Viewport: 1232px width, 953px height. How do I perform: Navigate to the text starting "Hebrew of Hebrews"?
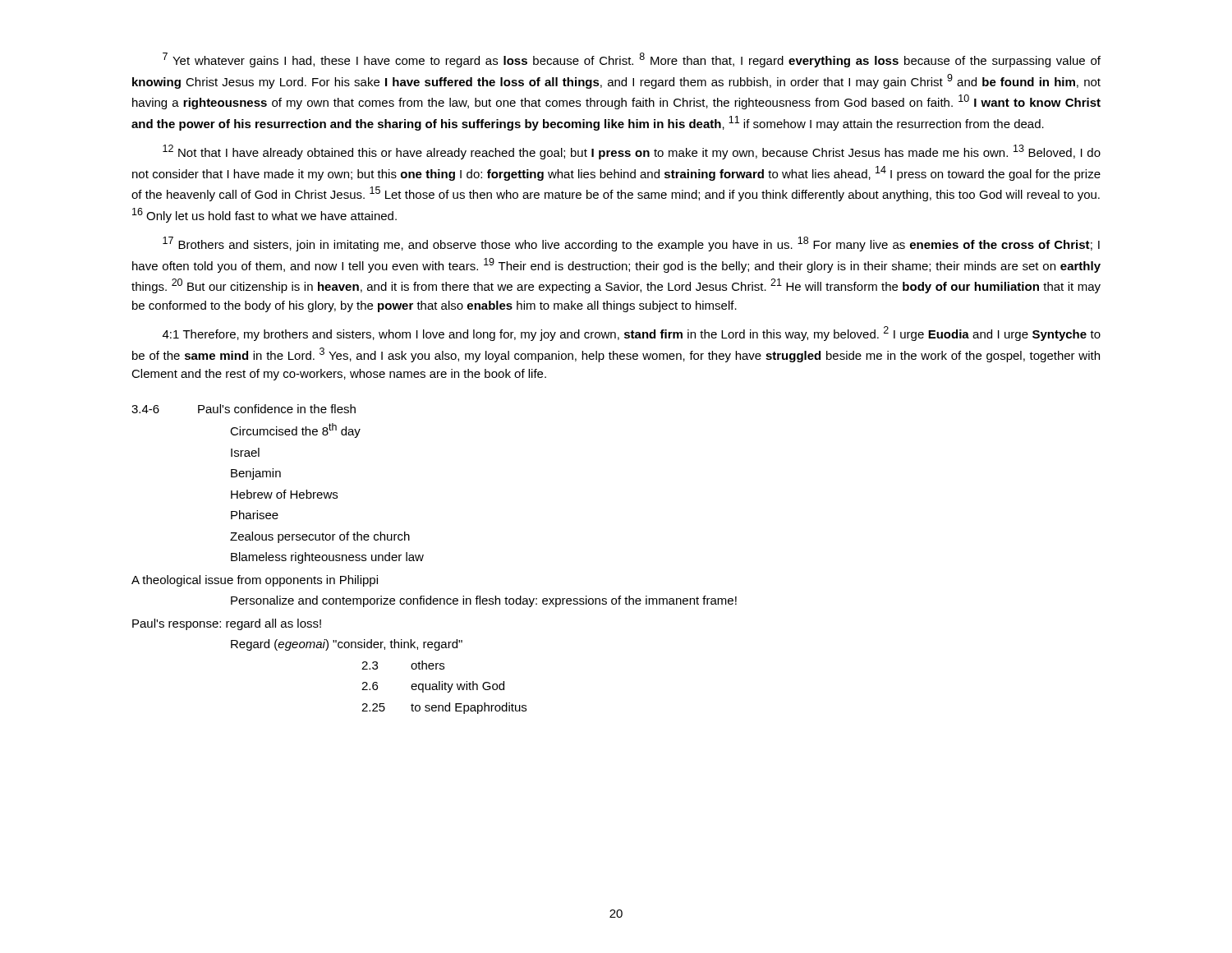(284, 494)
